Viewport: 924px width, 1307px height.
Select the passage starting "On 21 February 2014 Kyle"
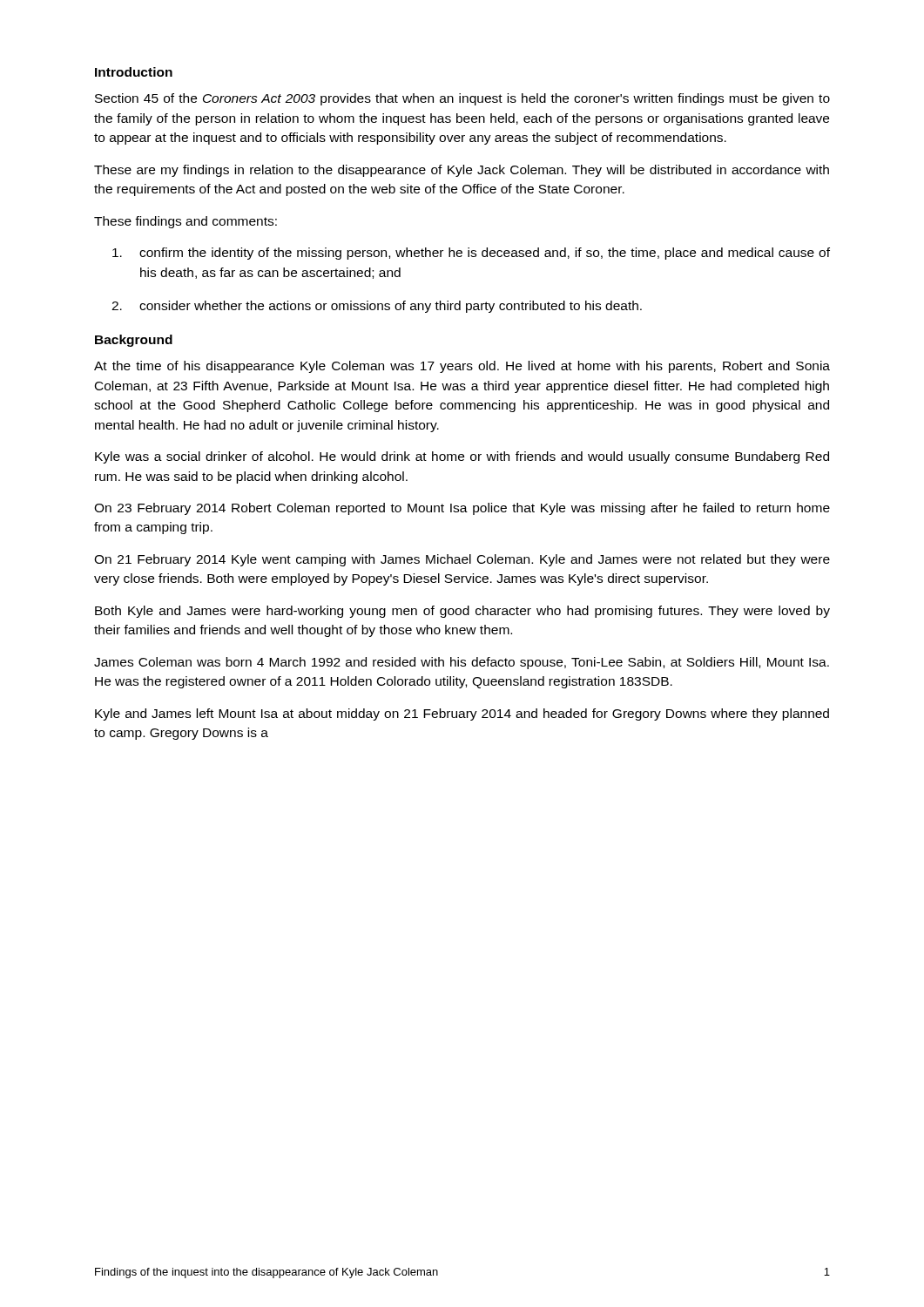(x=462, y=569)
